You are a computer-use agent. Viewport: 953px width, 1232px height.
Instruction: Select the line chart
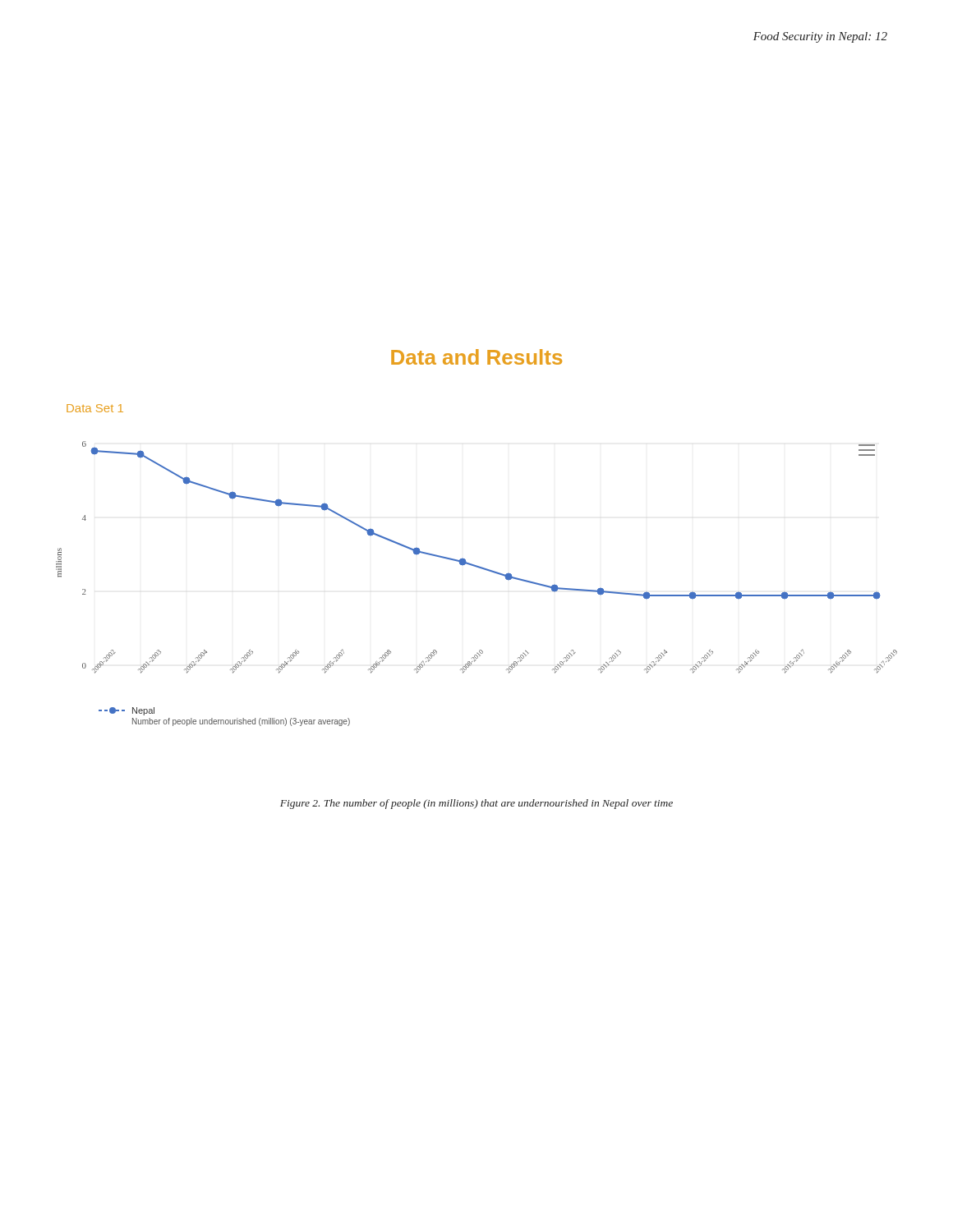point(476,600)
